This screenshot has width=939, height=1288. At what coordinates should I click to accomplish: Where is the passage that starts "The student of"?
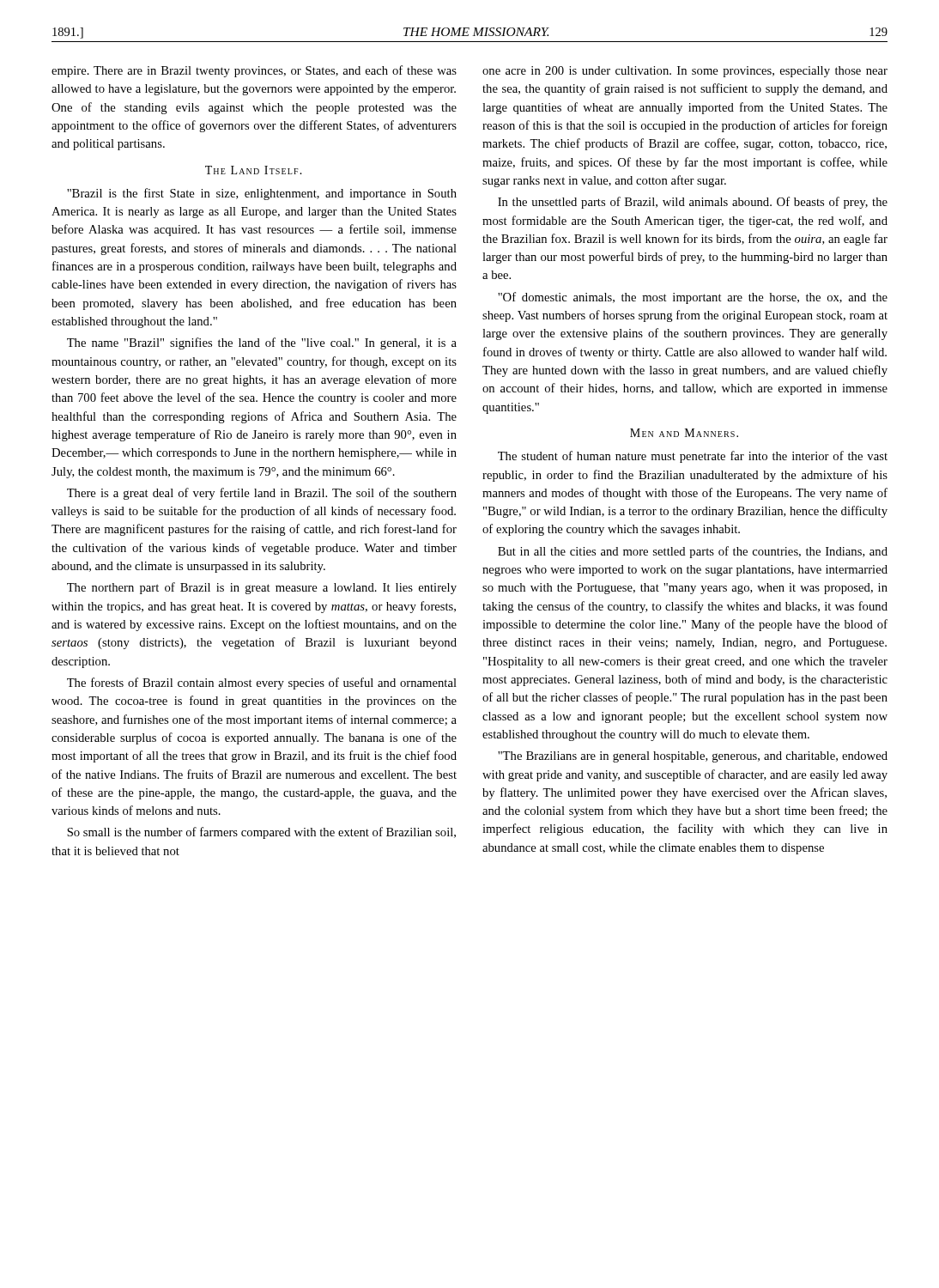(685, 493)
